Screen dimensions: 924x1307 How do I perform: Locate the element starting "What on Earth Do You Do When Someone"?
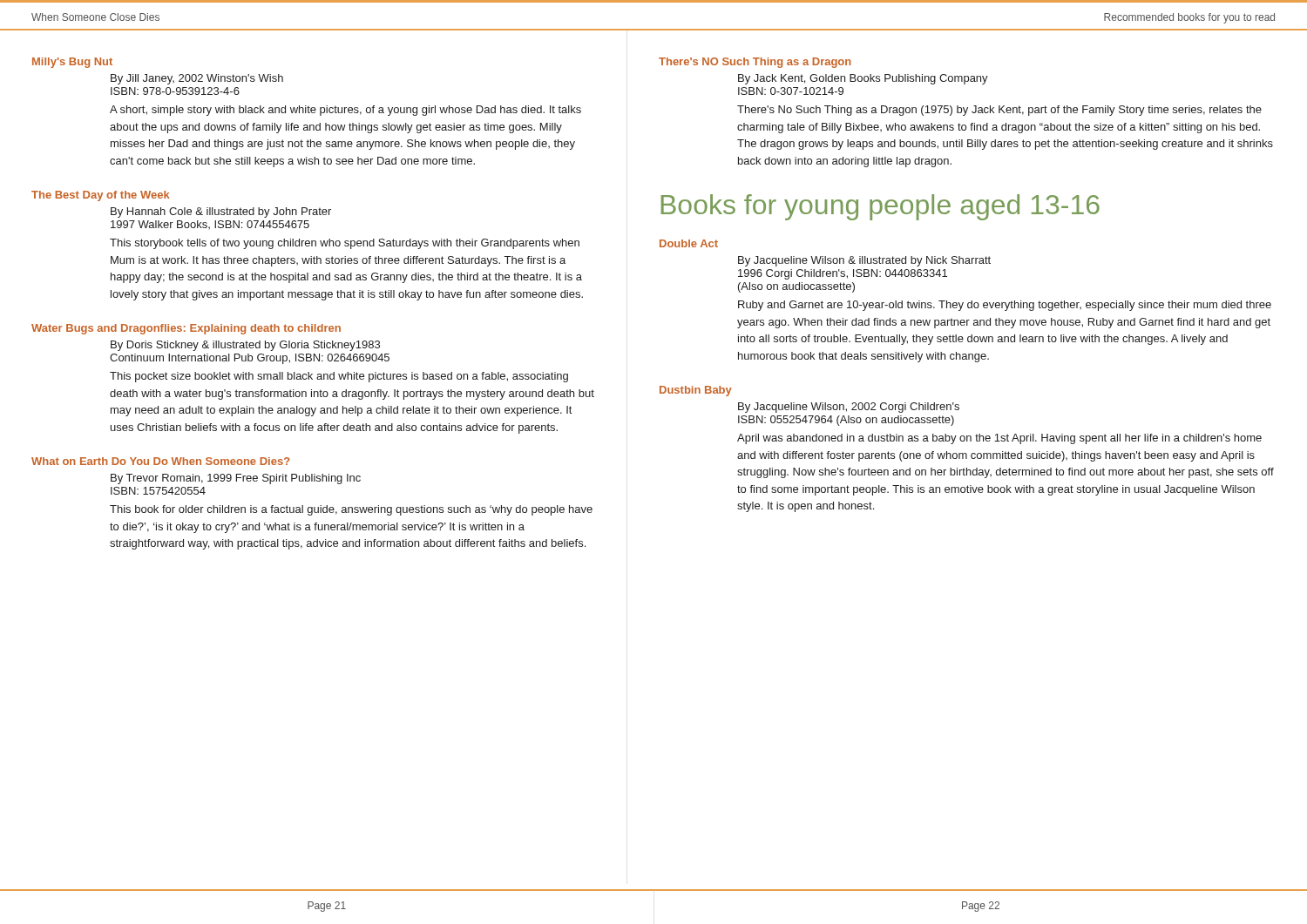pos(313,503)
